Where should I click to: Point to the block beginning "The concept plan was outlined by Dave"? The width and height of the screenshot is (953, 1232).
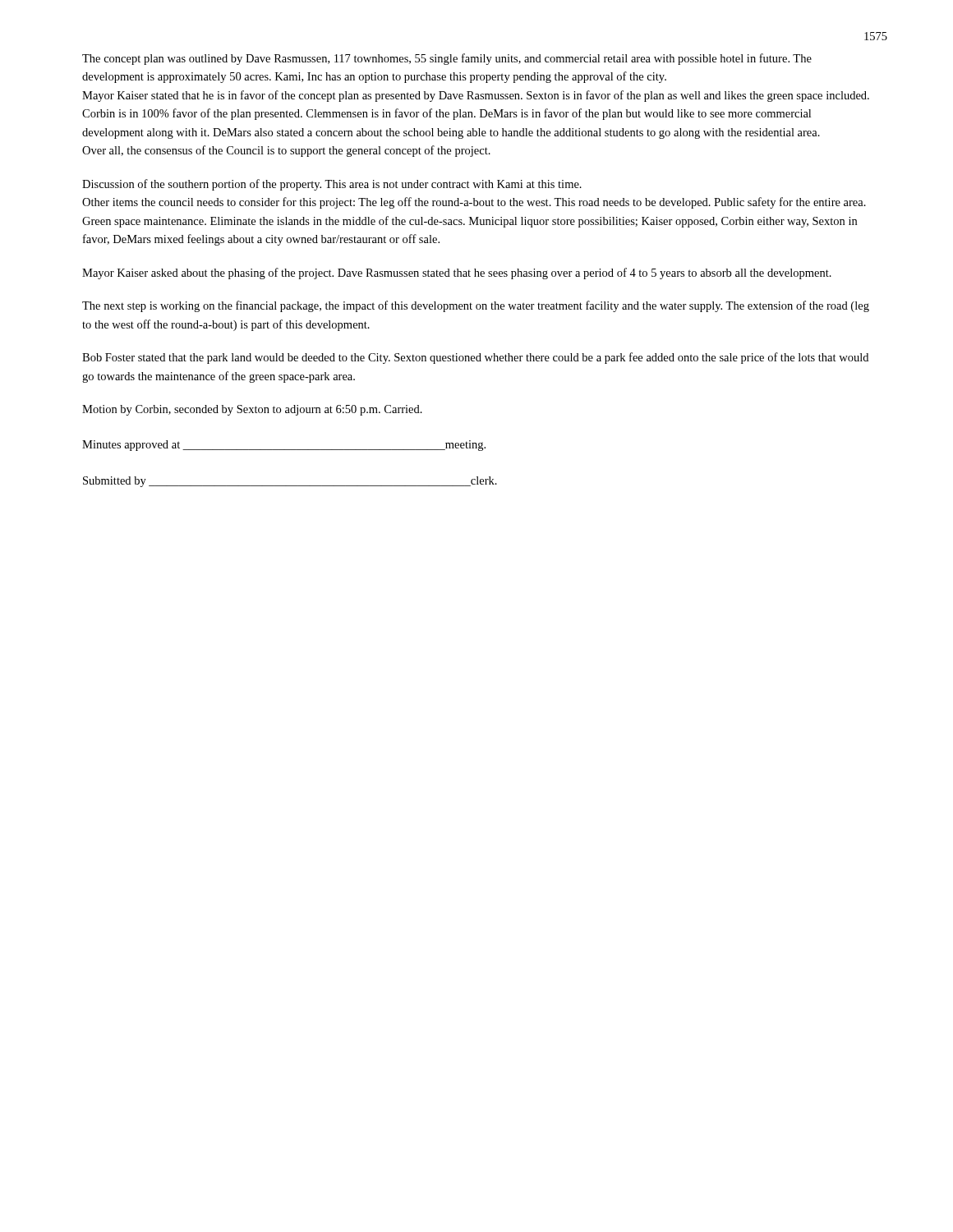476,104
